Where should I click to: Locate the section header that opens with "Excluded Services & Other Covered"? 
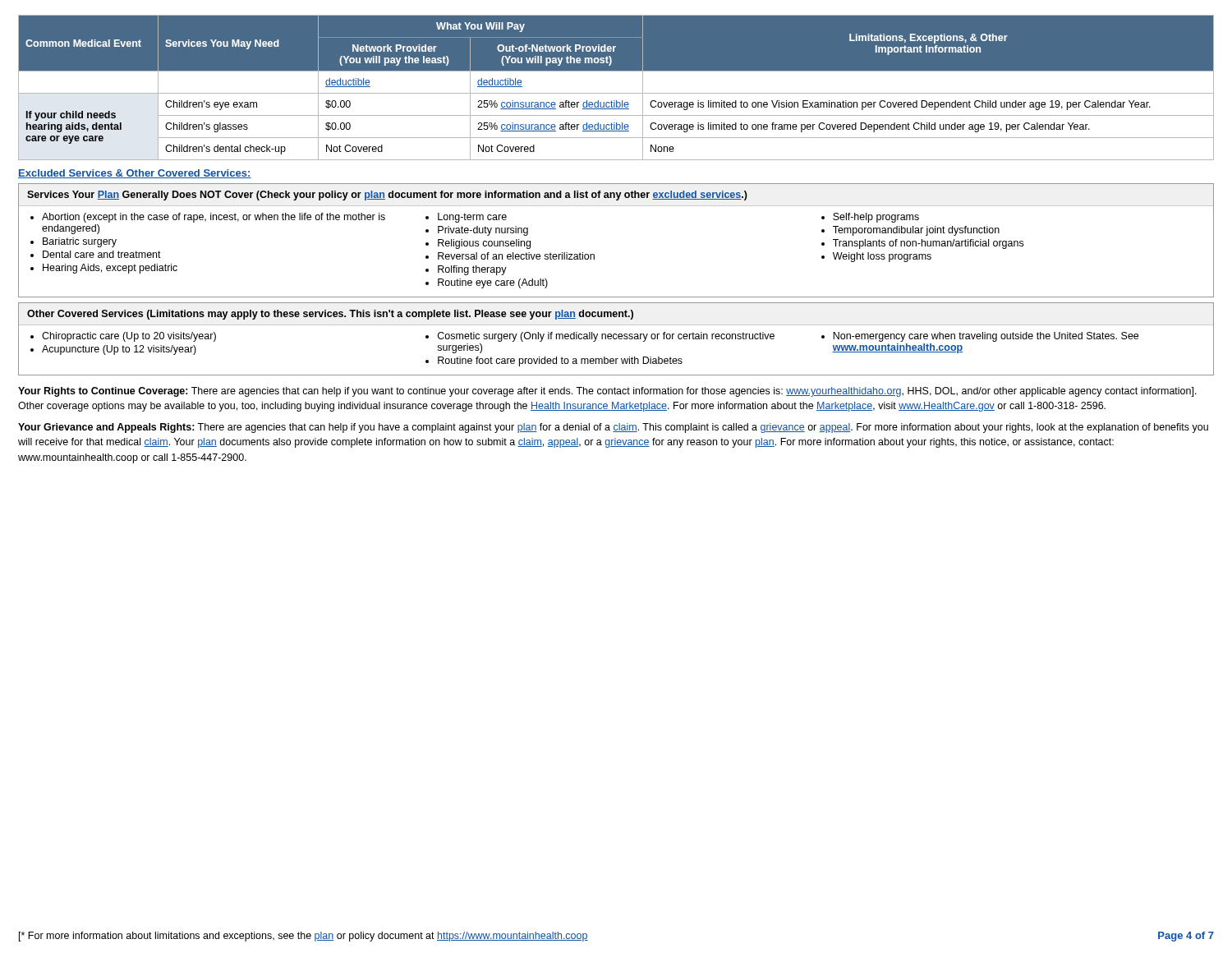point(134,173)
